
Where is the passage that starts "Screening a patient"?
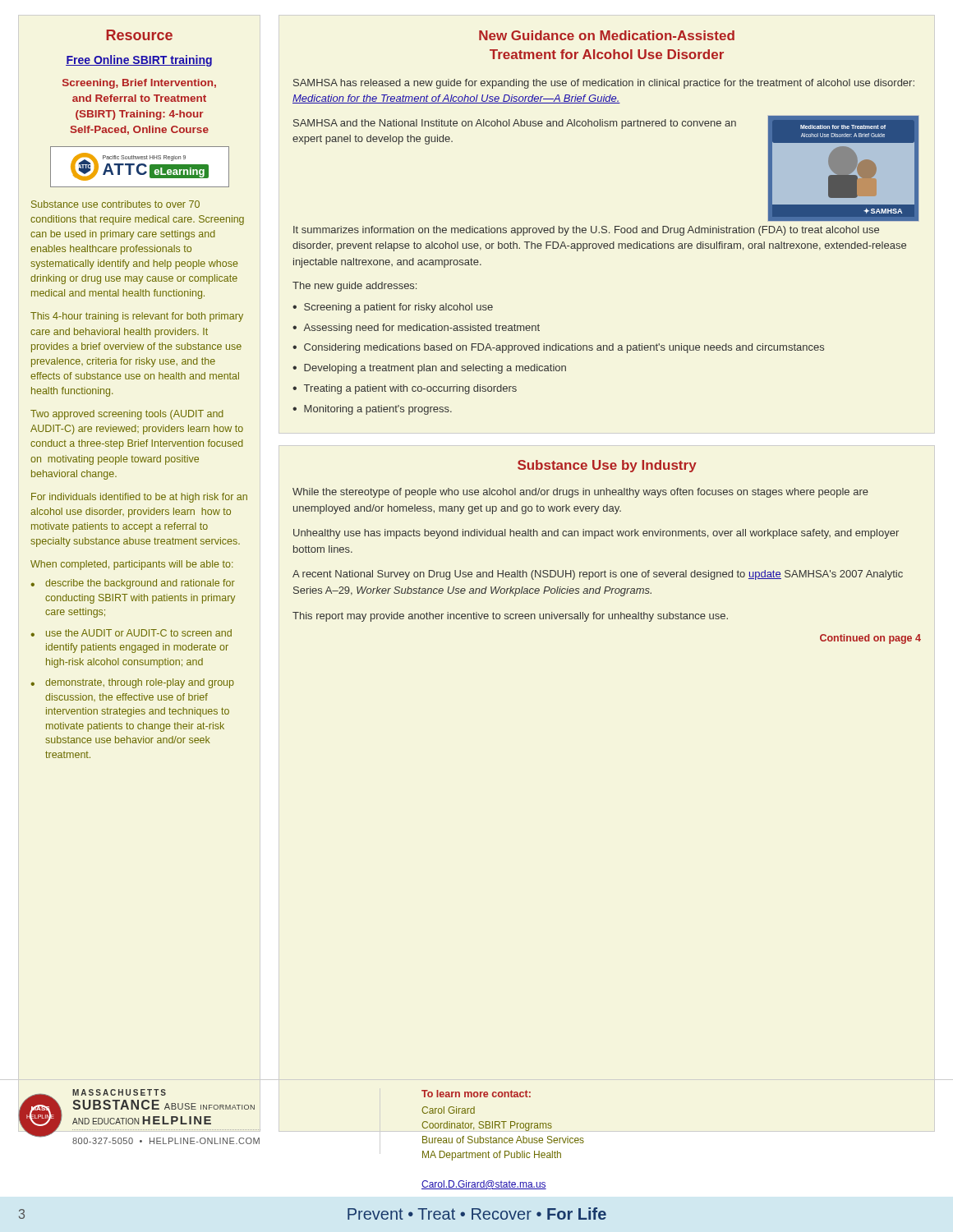pyautogui.click(x=398, y=307)
